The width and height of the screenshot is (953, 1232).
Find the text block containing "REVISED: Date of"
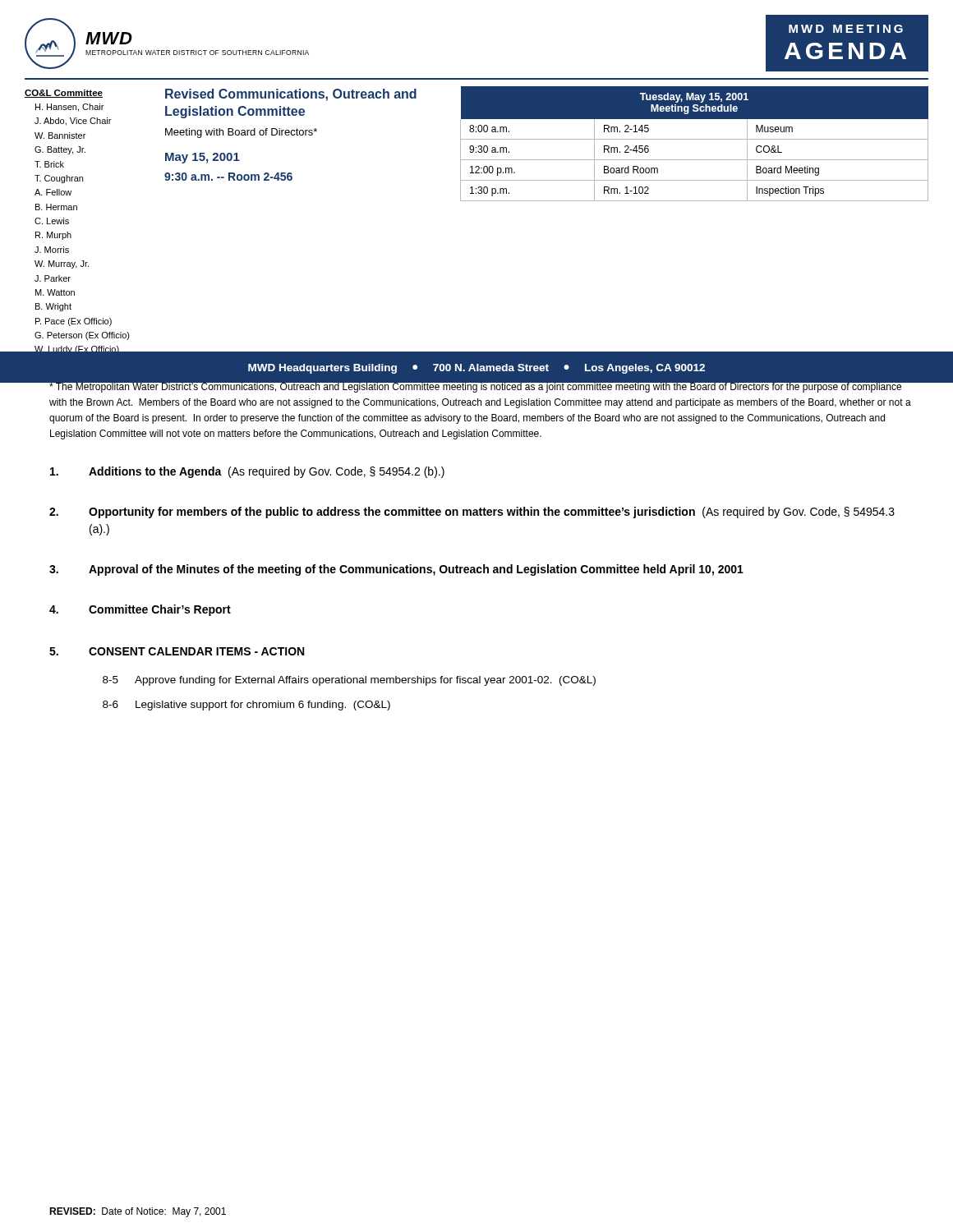coord(138,1211)
